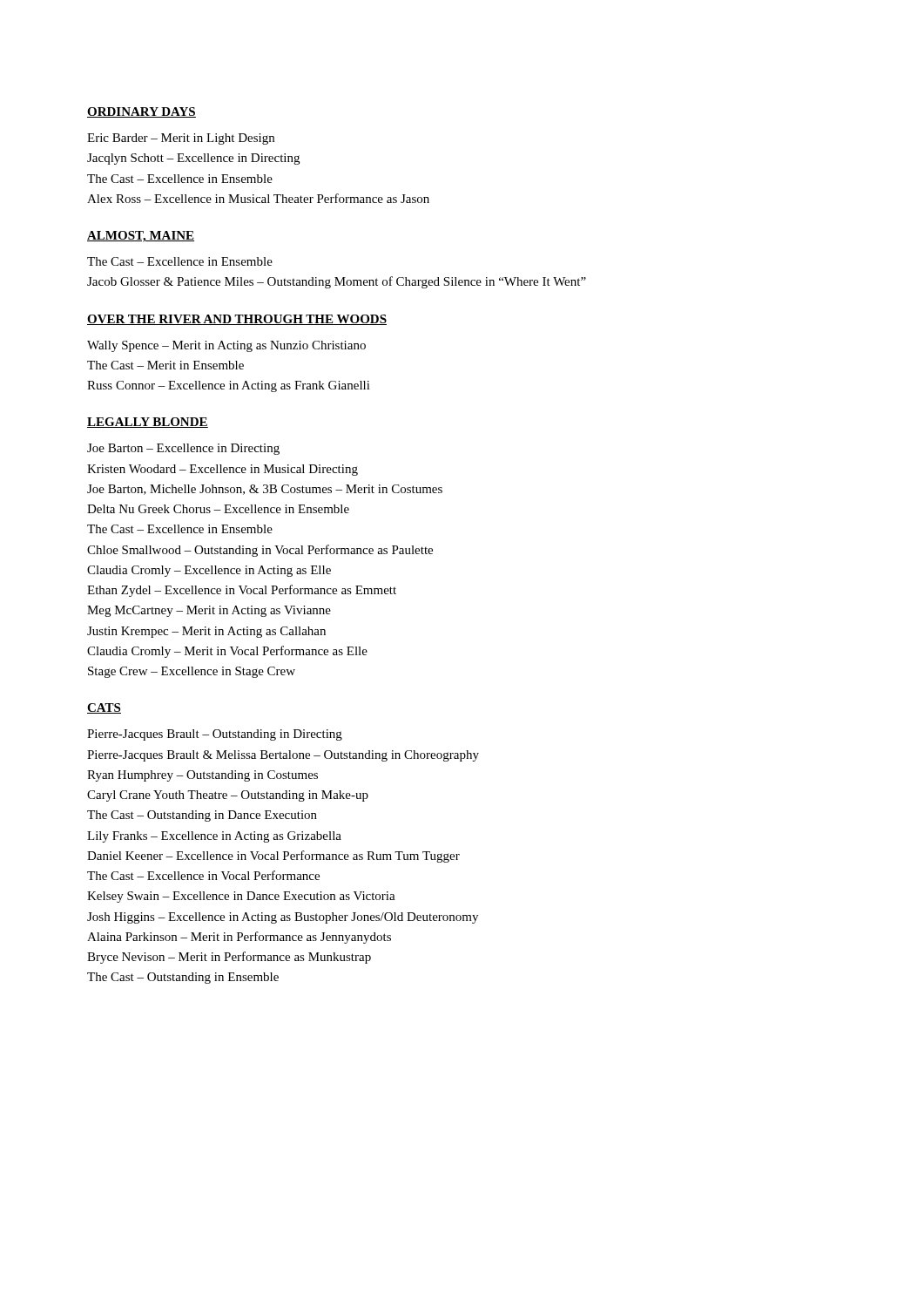This screenshot has width=924, height=1307.
Task: Locate the block starting "Justin Krempec – Merit in Acting as Callahan"
Action: click(x=207, y=630)
